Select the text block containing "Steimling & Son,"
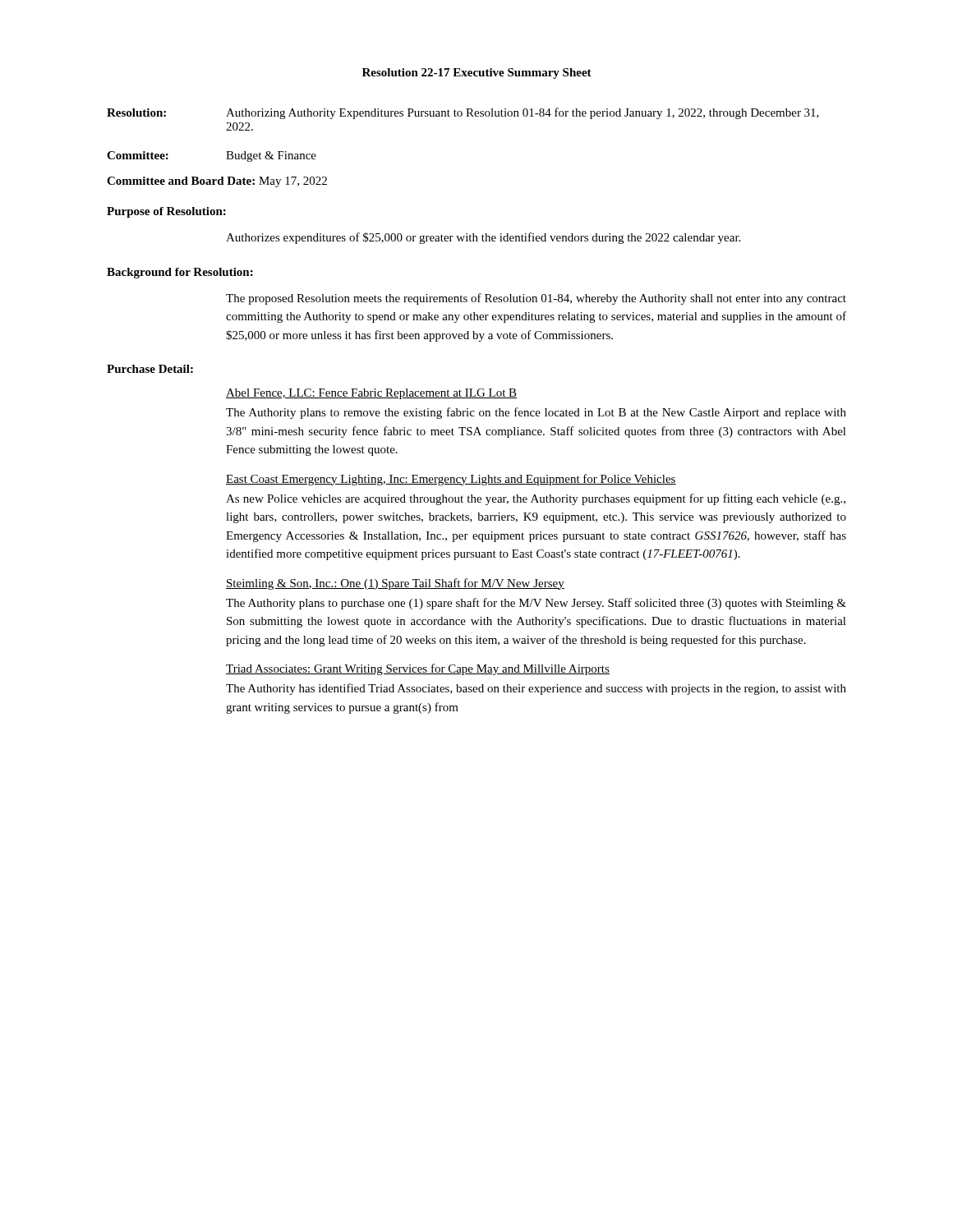 [x=536, y=613]
